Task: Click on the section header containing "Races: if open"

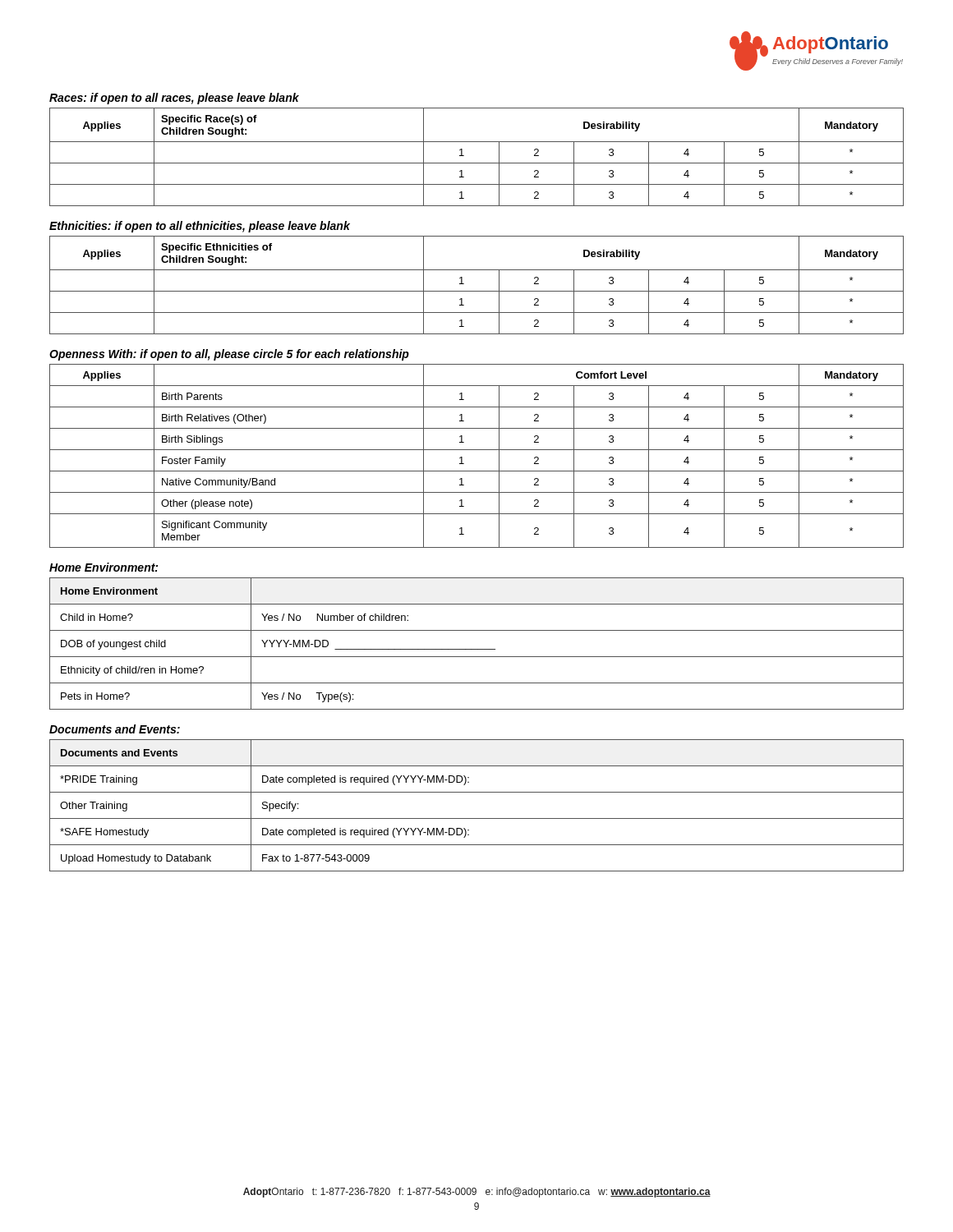Action: coord(174,98)
